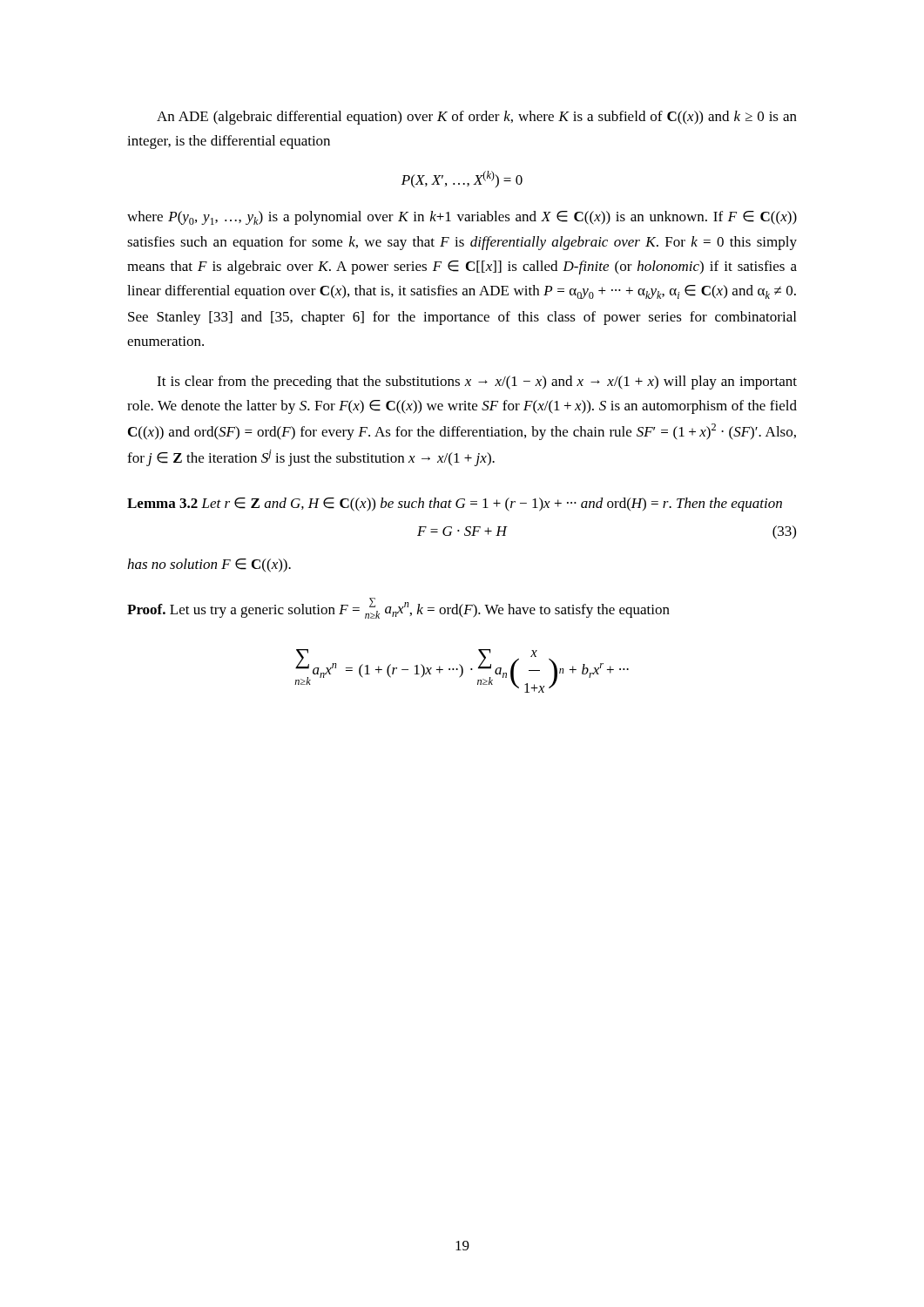Screen dimensions: 1307x924
Task: Select the formula containing "P(X, X′, …, X(k)) ="
Action: click(x=462, y=179)
